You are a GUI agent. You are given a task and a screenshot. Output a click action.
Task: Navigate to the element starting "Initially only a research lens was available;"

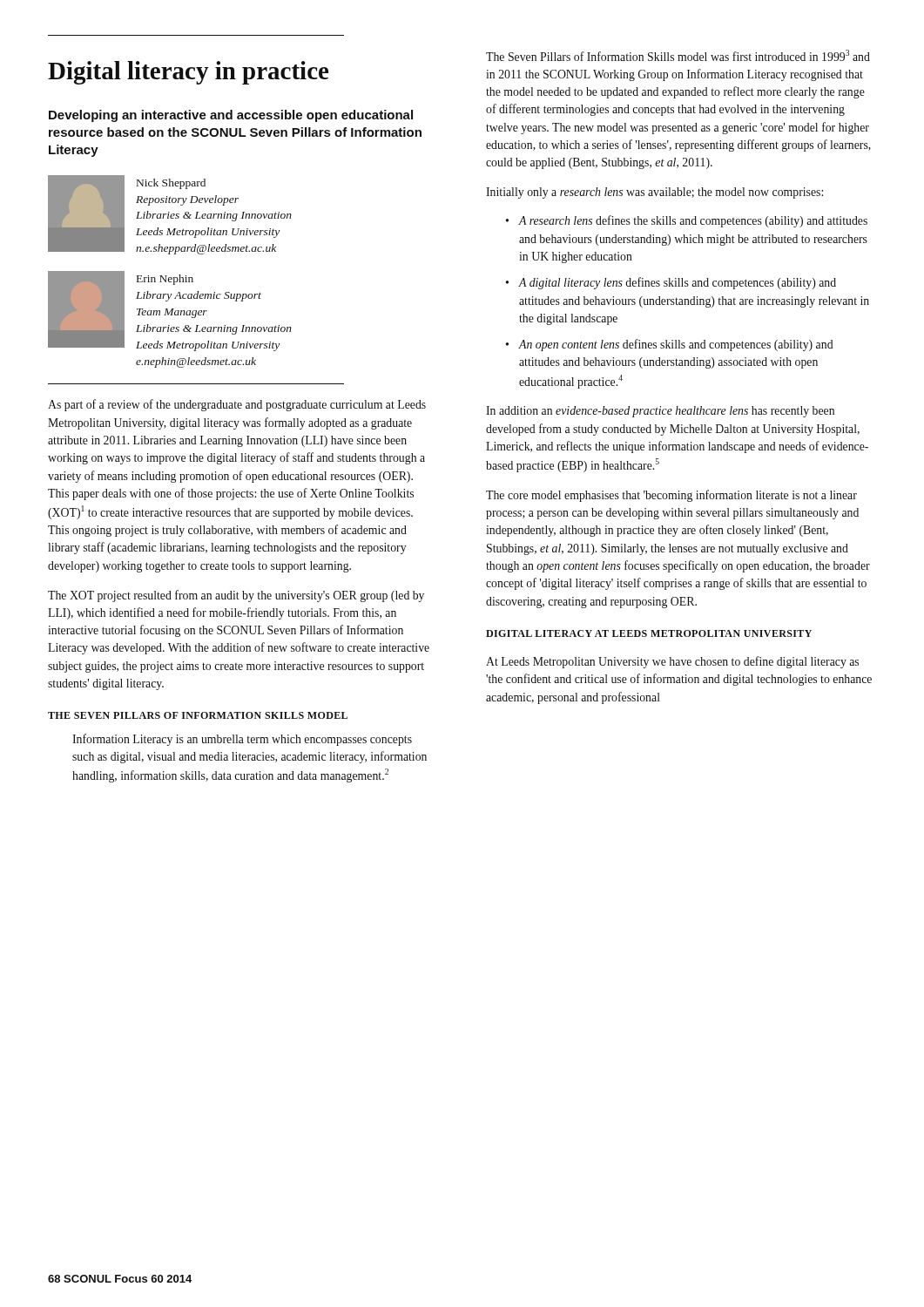(681, 193)
